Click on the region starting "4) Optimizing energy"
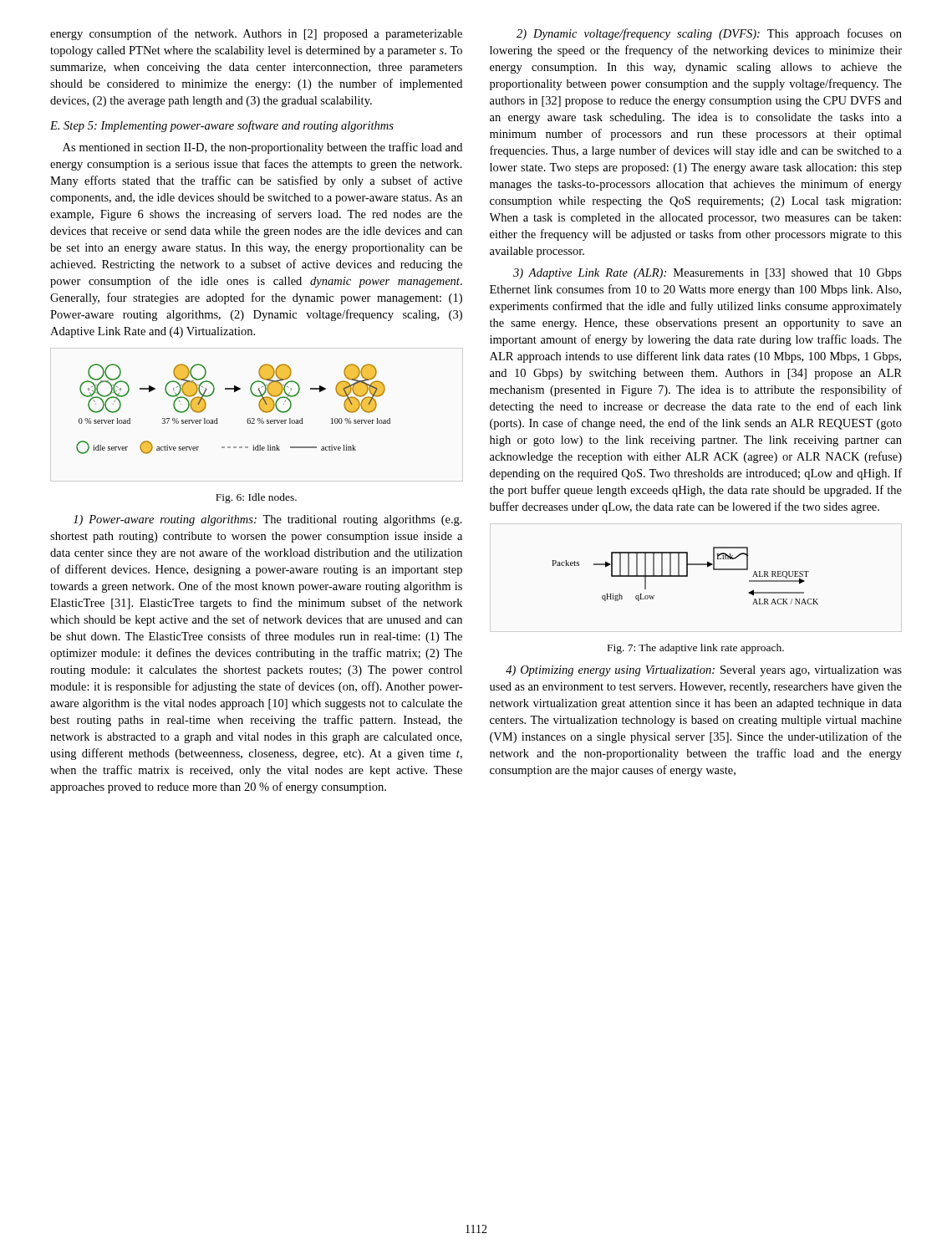 [696, 719]
